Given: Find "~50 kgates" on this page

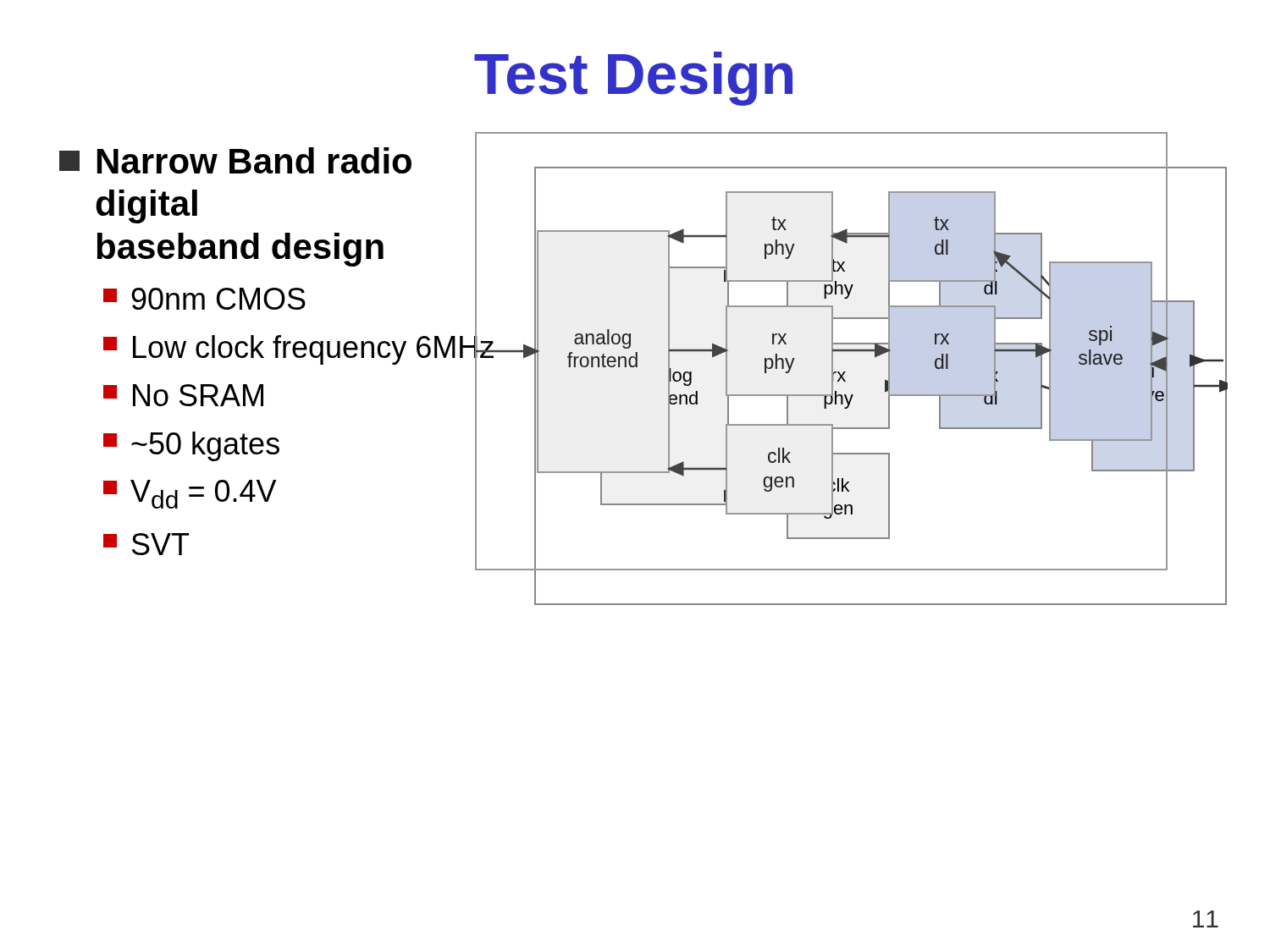Looking at the screenshot, I should (192, 444).
